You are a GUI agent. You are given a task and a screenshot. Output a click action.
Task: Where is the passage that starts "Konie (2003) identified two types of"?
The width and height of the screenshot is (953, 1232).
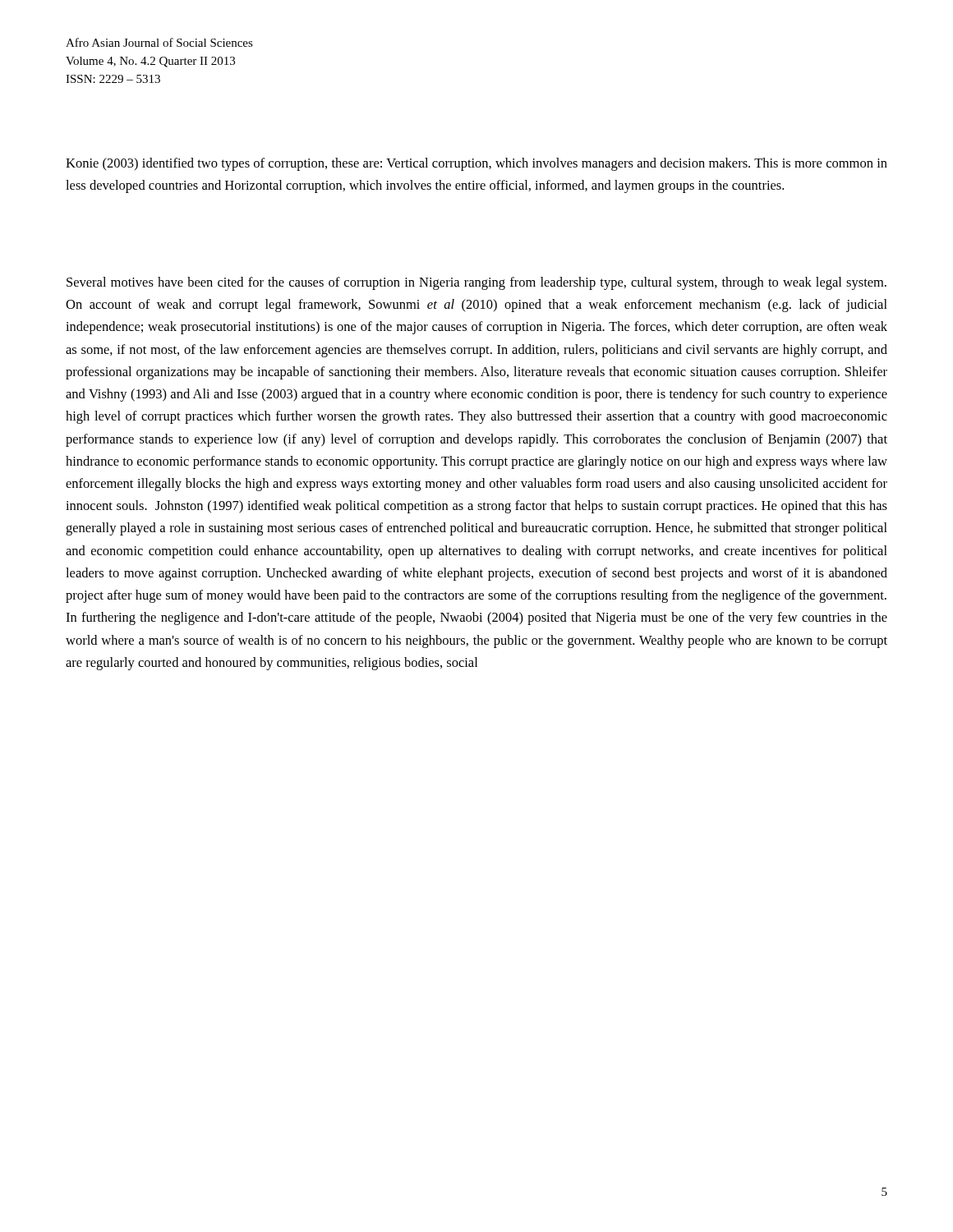click(476, 174)
